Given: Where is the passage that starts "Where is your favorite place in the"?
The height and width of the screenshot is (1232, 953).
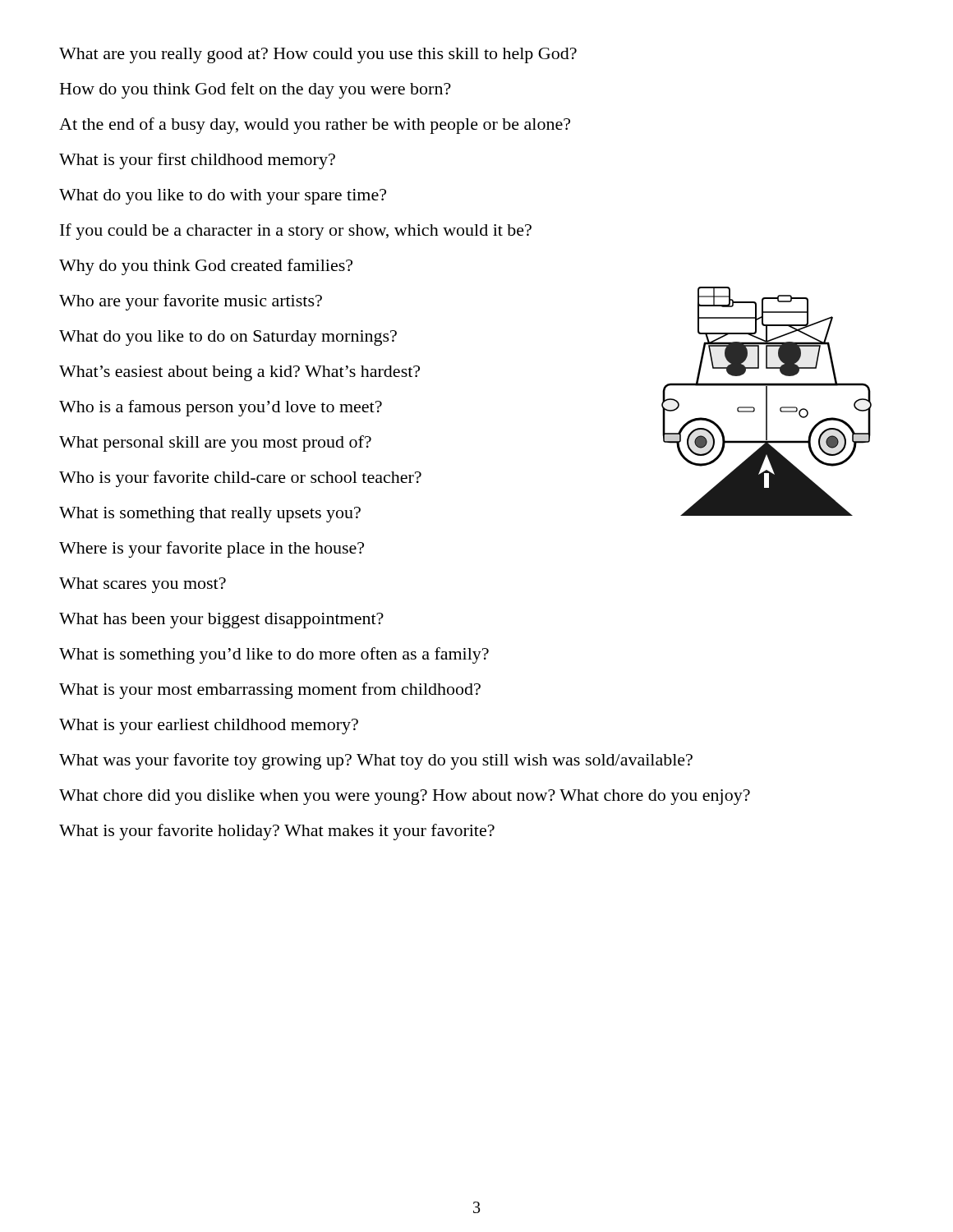Looking at the screenshot, I should point(212,547).
